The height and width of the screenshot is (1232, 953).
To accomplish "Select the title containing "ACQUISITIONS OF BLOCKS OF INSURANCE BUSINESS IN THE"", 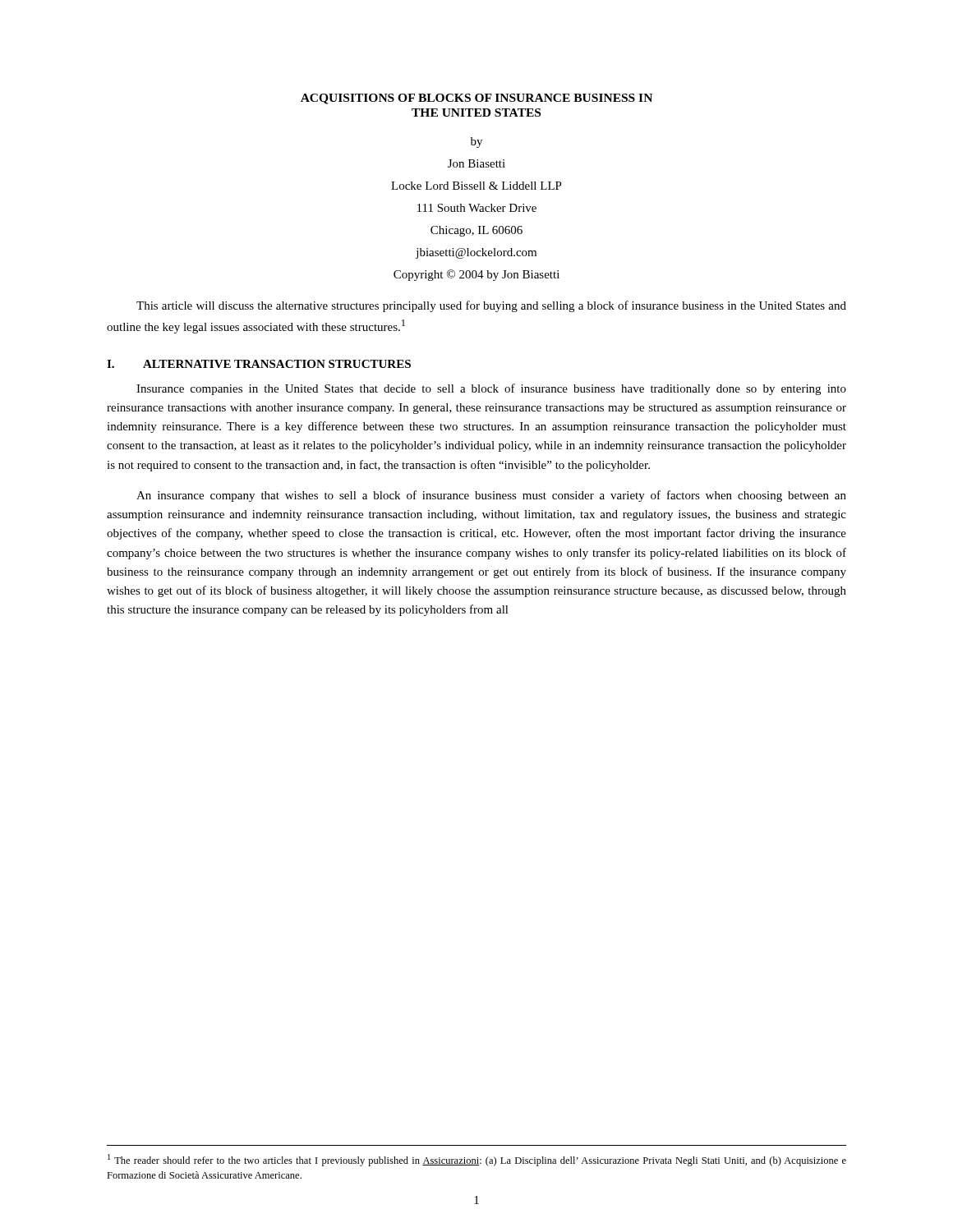I will (x=476, y=105).
